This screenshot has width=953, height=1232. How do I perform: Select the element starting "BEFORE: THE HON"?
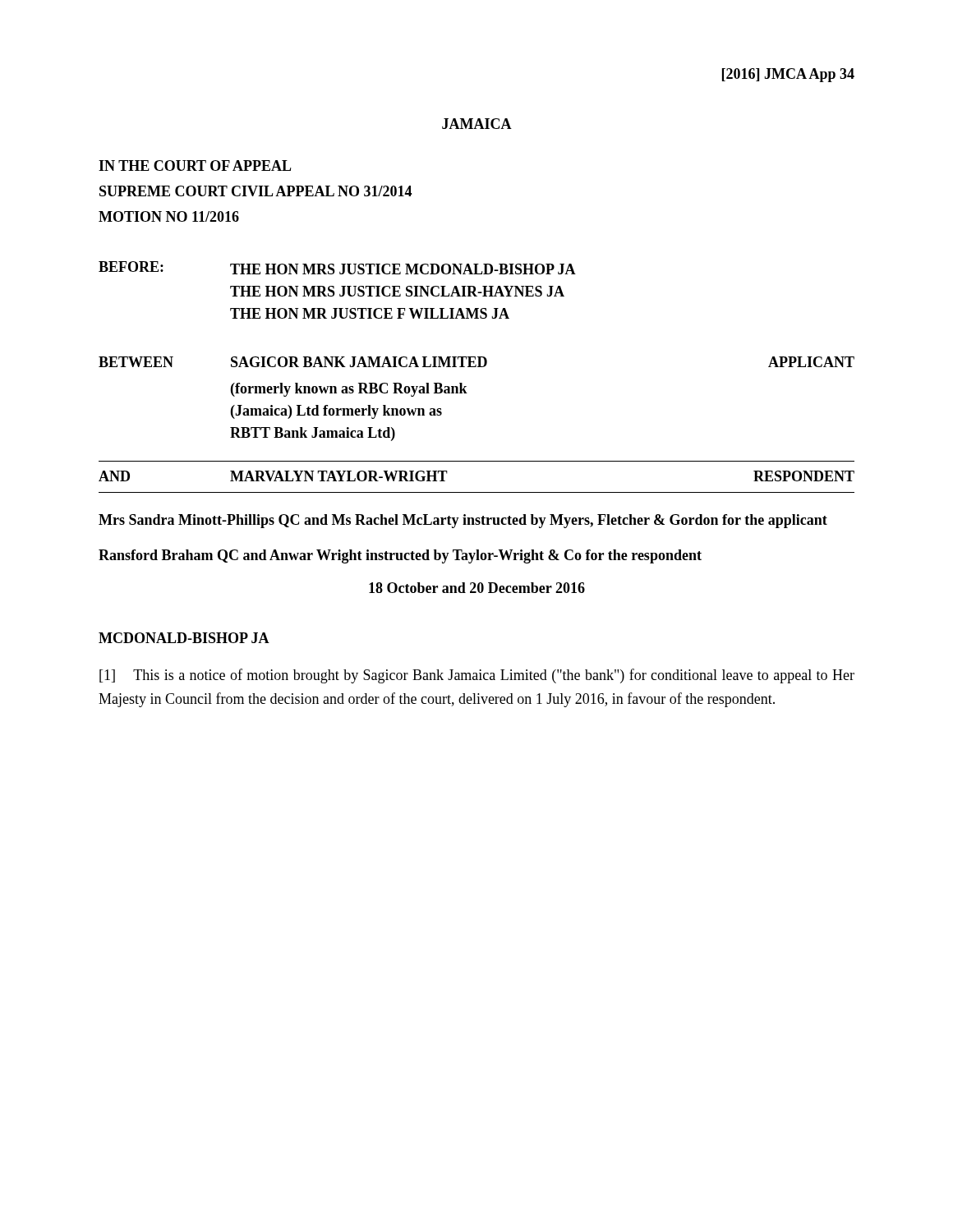tap(337, 292)
